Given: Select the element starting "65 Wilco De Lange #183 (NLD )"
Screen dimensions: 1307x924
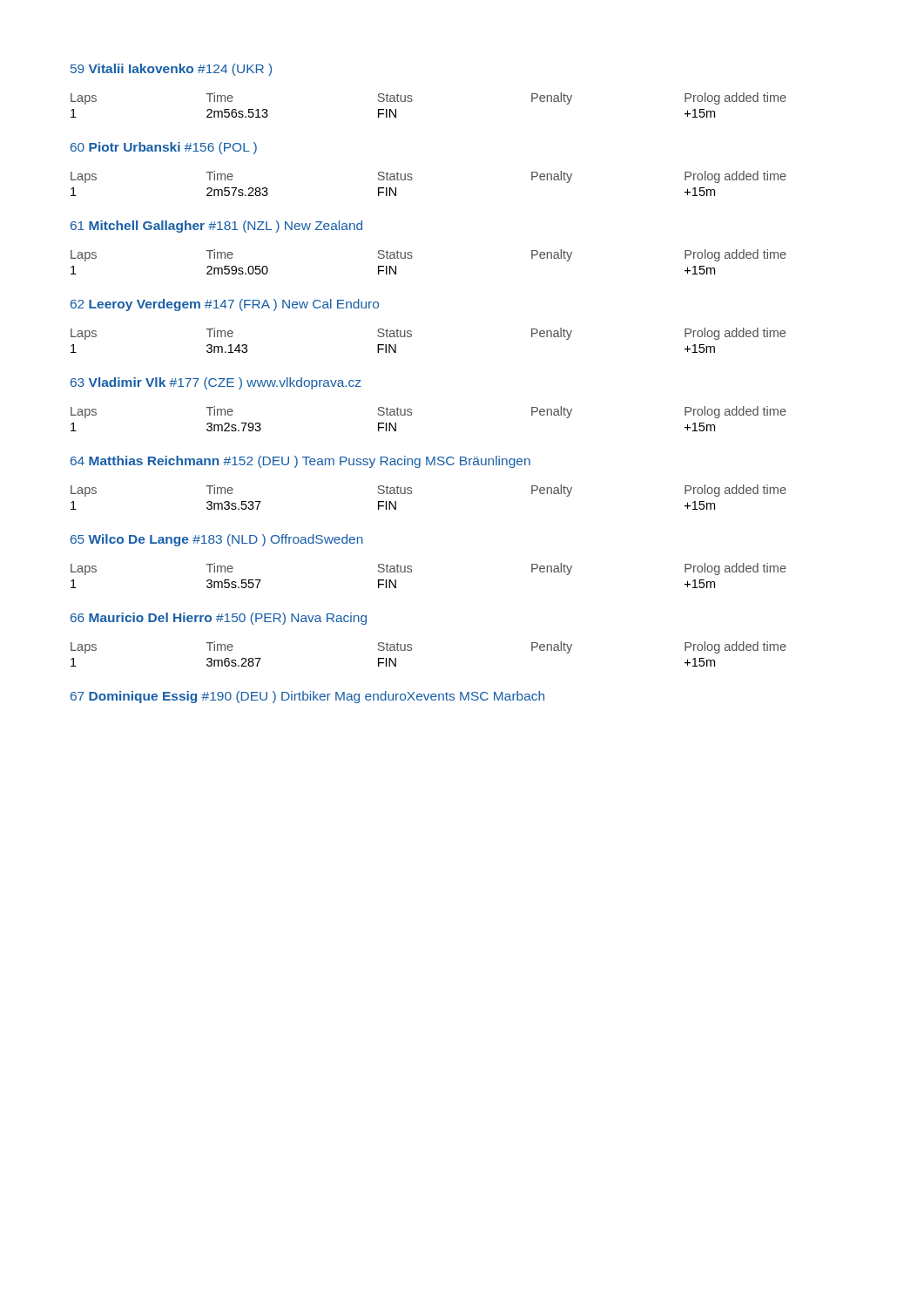Looking at the screenshot, I should [217, 539].
